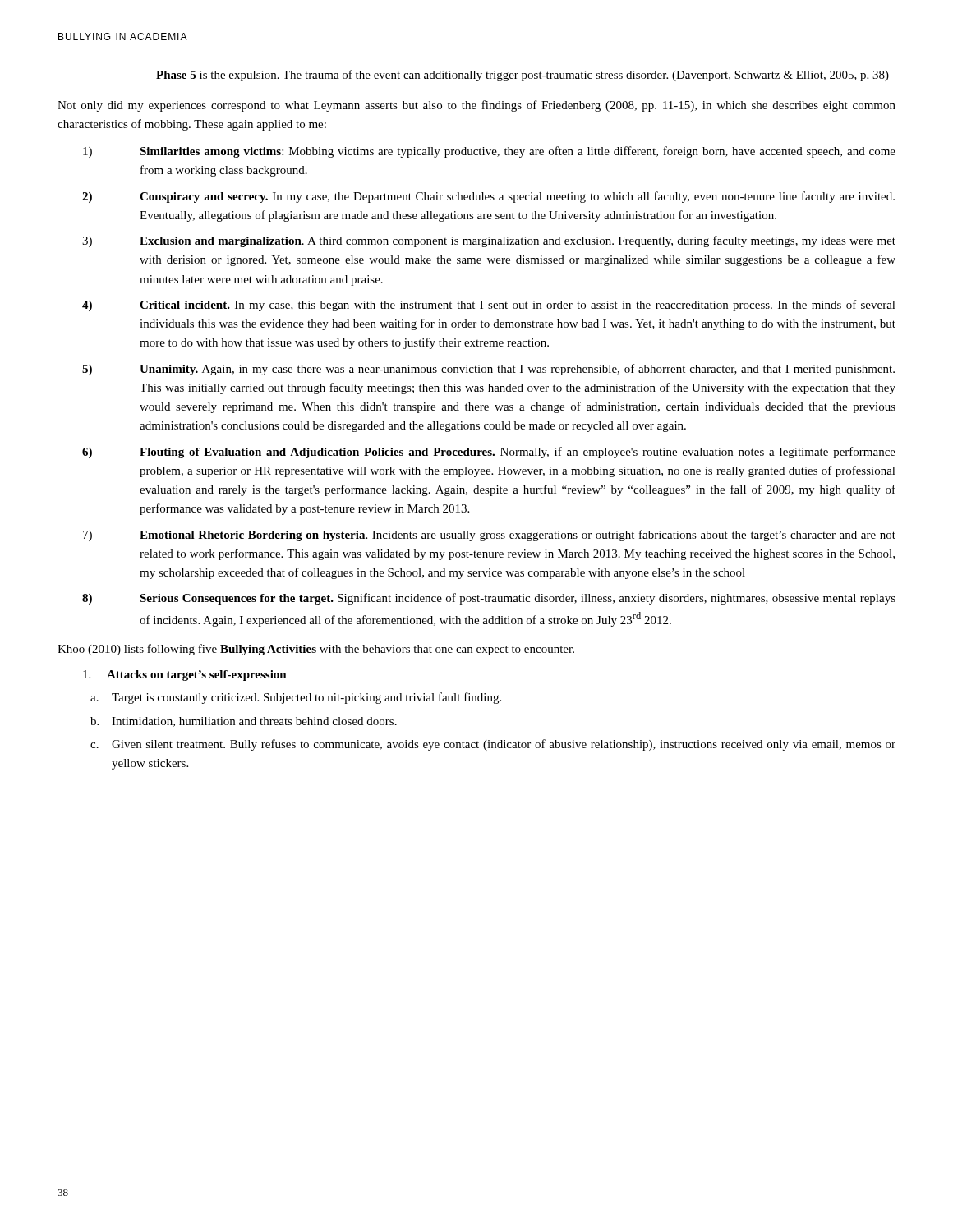This screenshot has height=1232, width=953.
Task: Point to the block beginning "6) Flouting of"
Action: 476,480
